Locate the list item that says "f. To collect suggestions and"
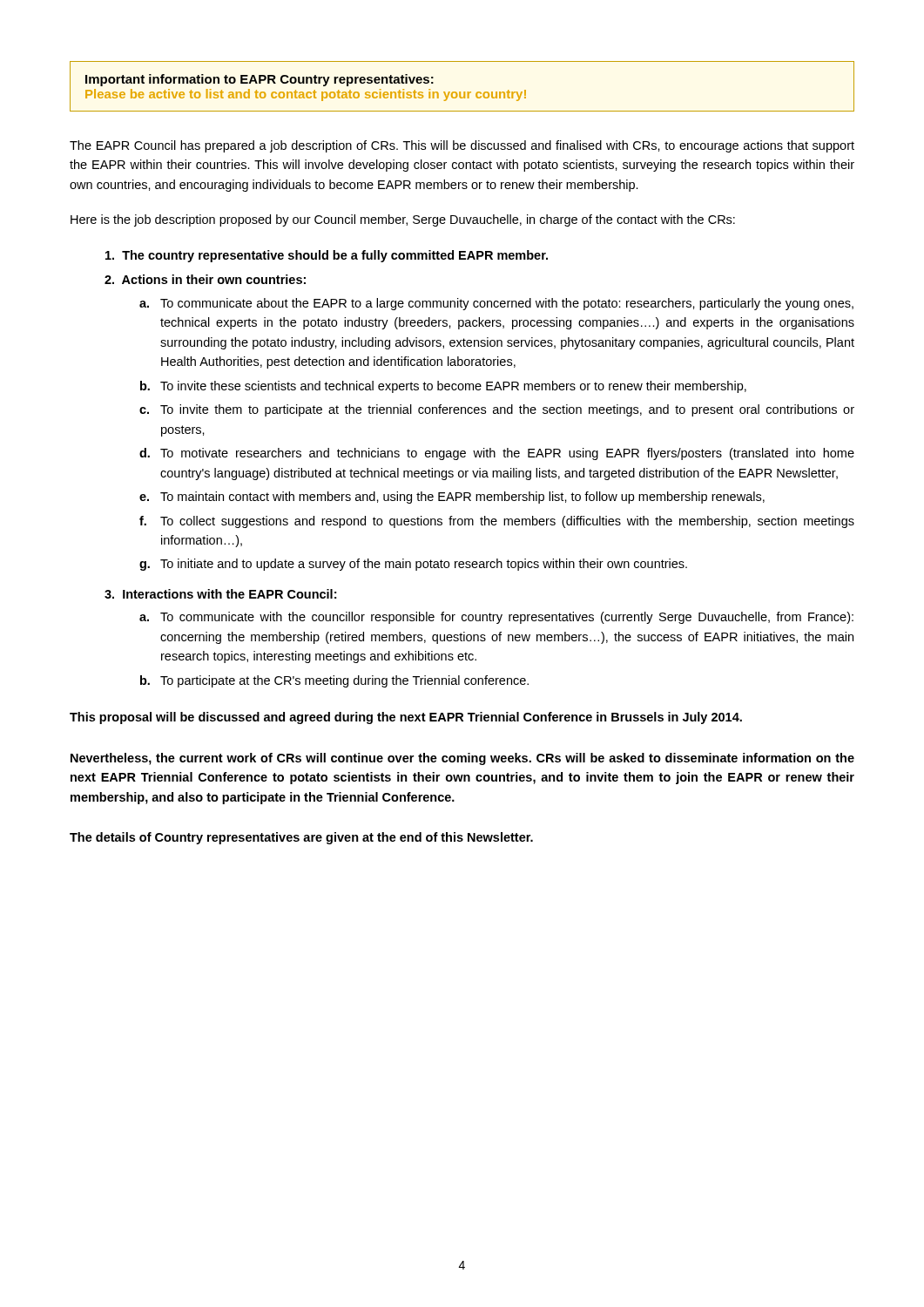Screen dimensions: 1307x924 click(497, 531)
